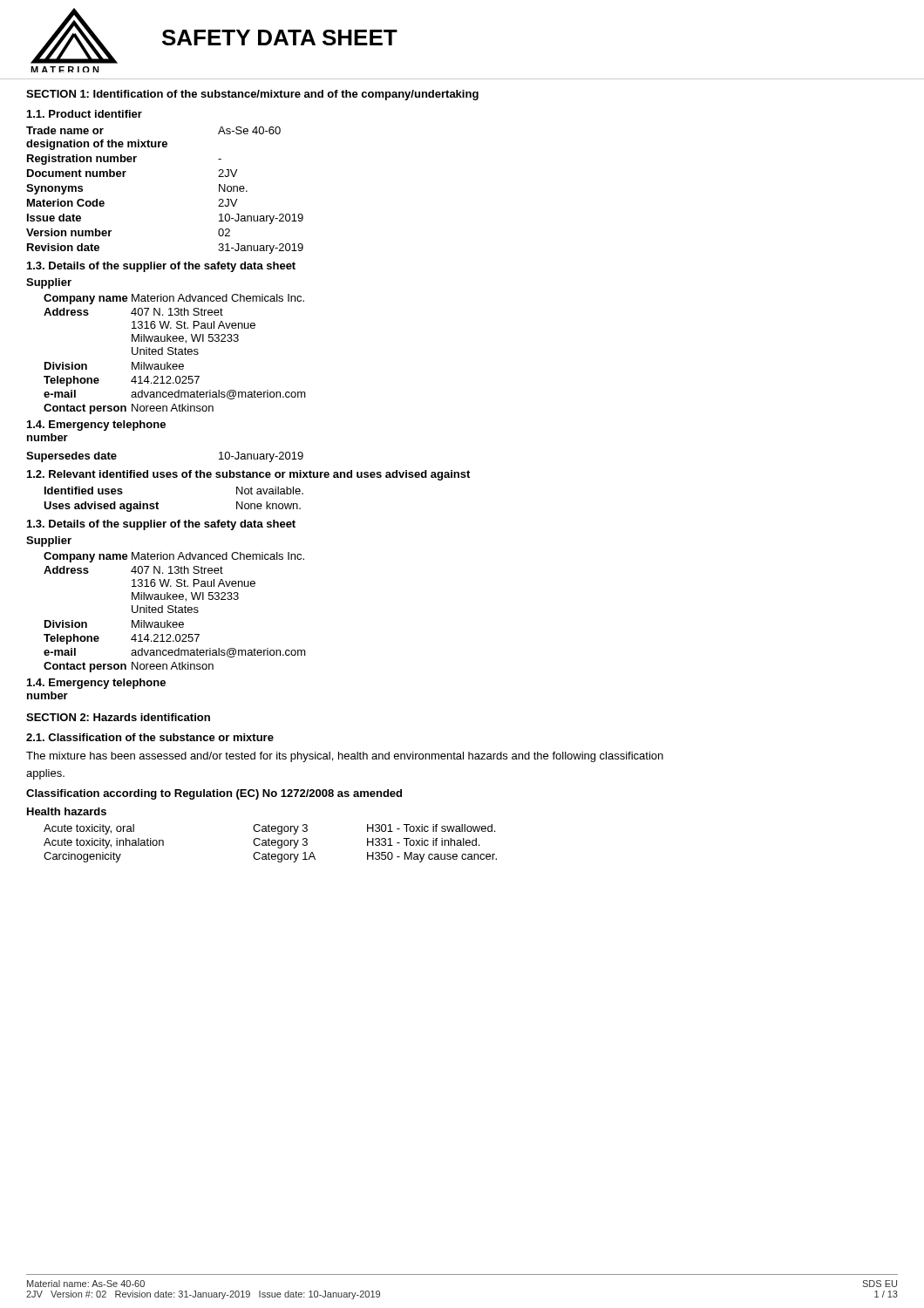This screenshot has height=1308, width=924.
Task: Locate the passage starting "Classification according to Regulation (EC) No 1272/2008 as"
Action: click(x=214, y=793)
